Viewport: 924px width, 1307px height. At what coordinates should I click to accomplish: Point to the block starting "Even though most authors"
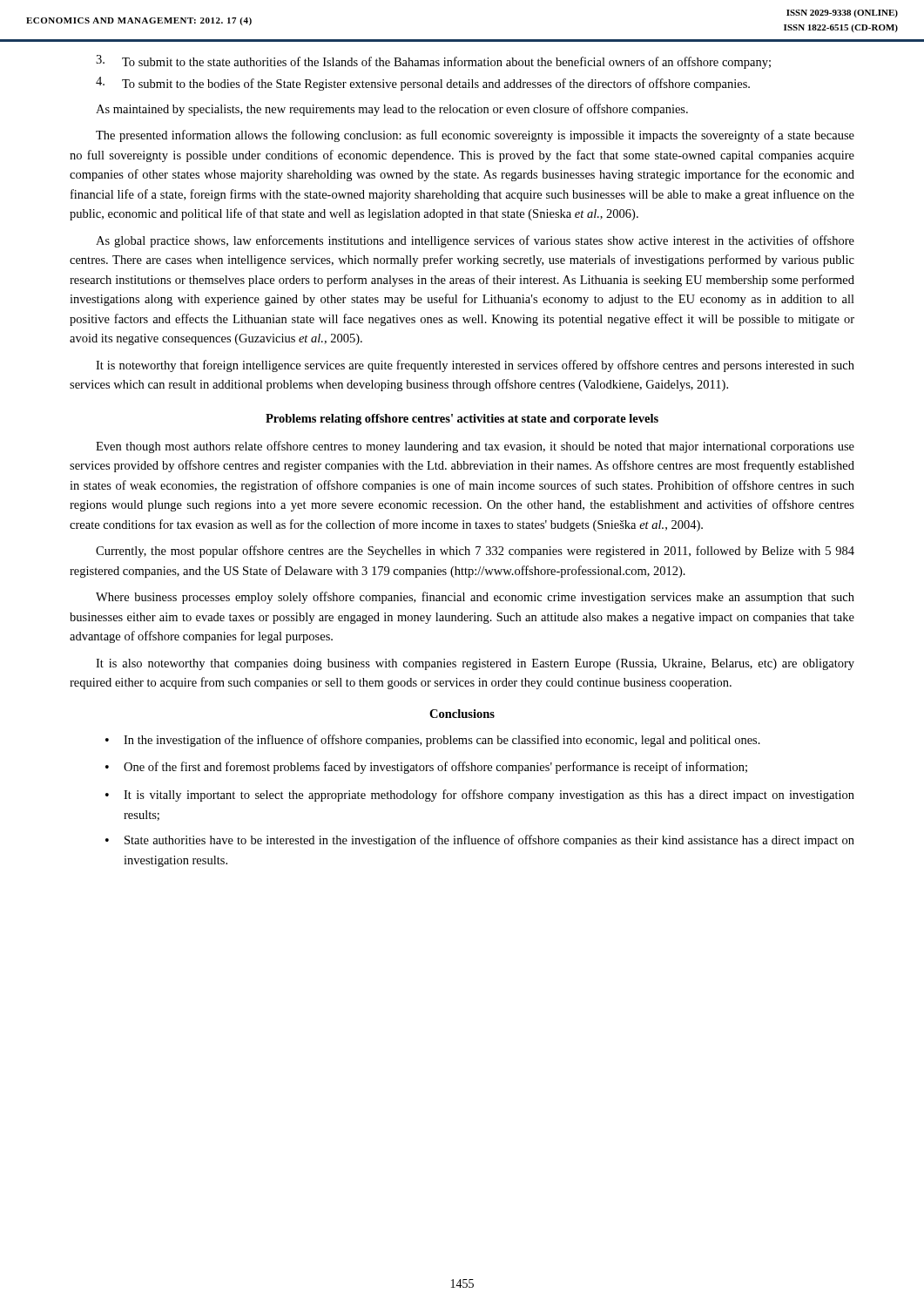pyautogui.click(x=462, y=485)
